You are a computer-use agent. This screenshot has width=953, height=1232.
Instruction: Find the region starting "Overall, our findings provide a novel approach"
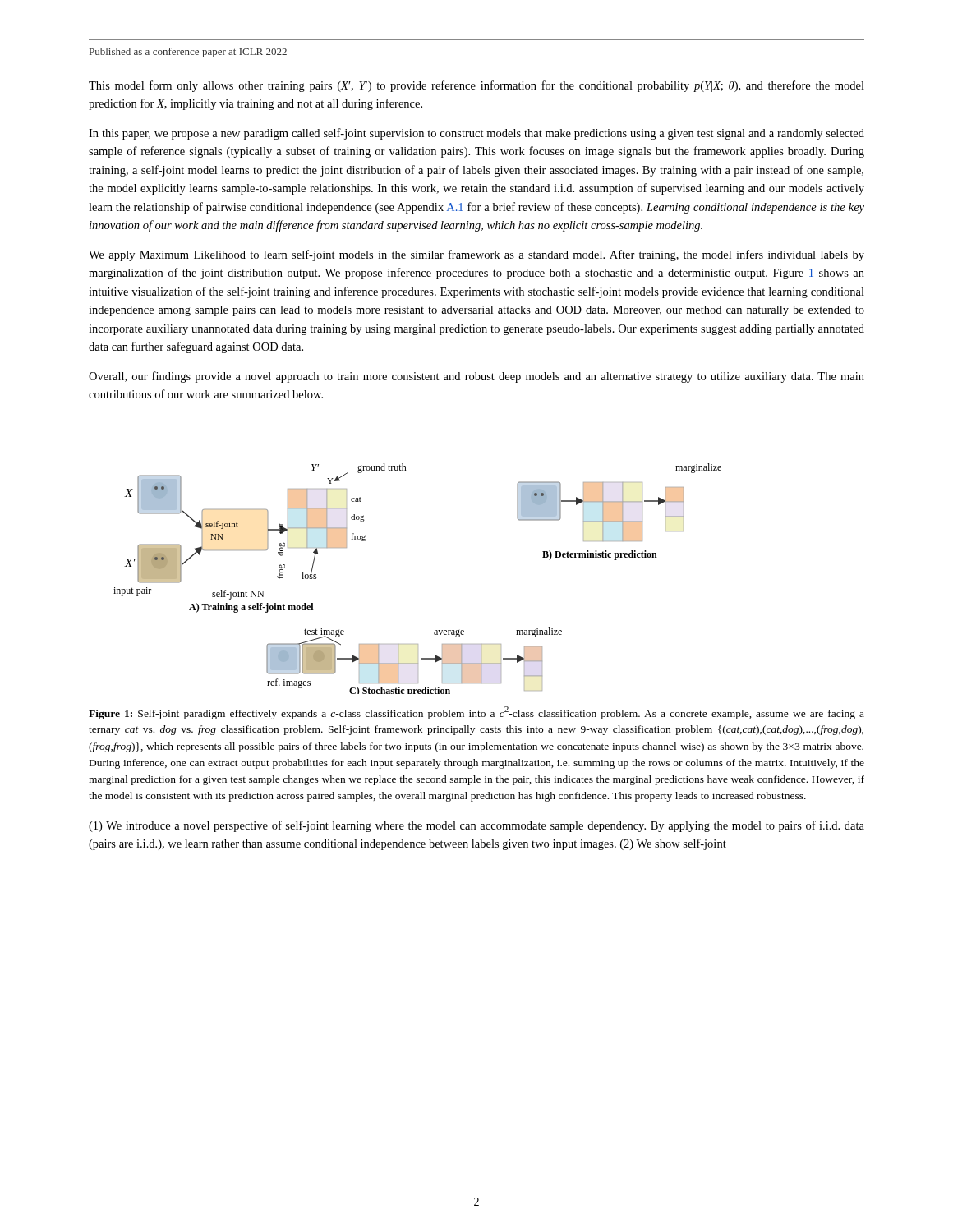pyautogui.click(x=476, y=385)
